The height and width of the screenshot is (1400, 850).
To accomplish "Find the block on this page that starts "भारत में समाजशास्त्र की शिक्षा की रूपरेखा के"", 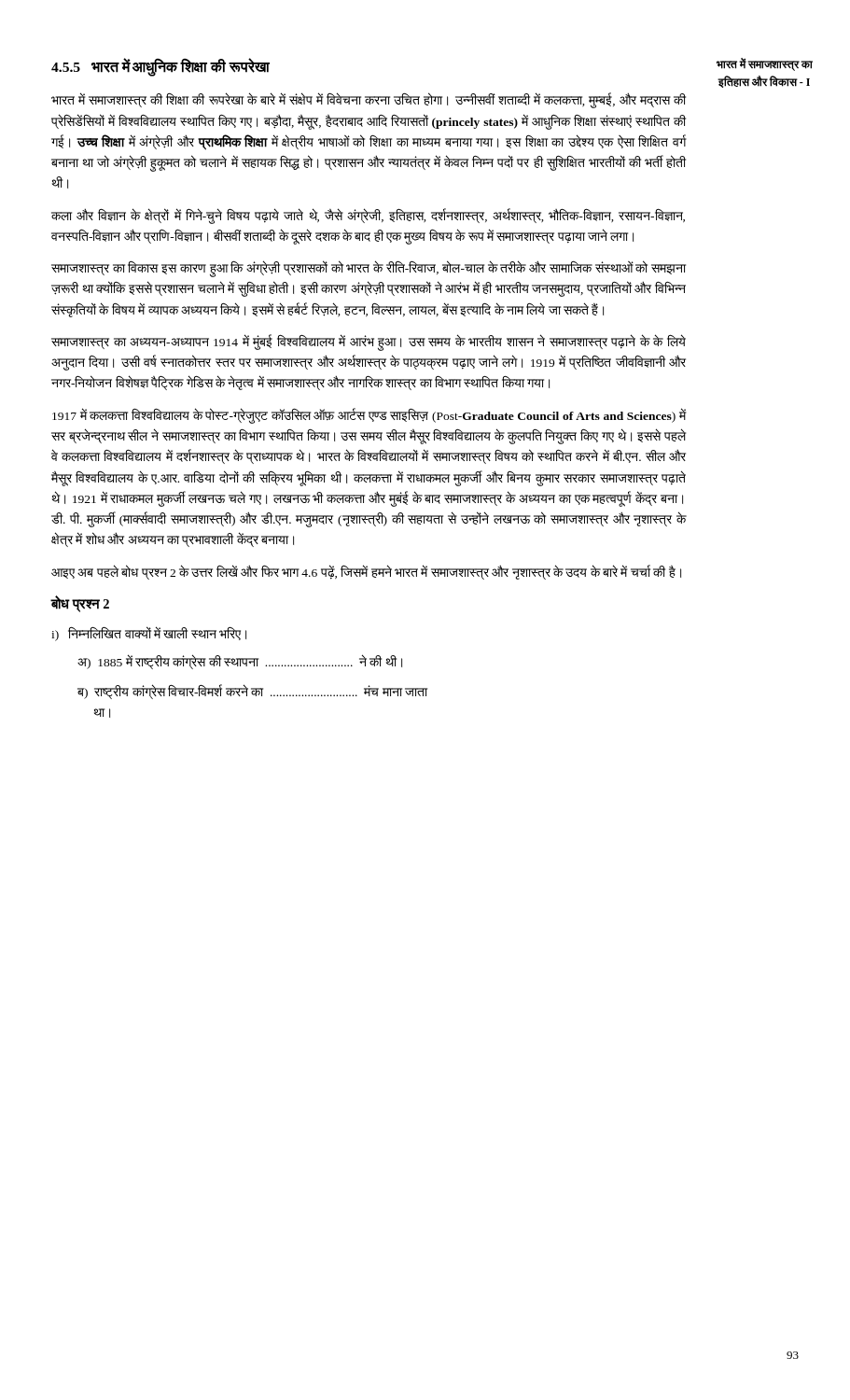I will click(x=369, y=142).
